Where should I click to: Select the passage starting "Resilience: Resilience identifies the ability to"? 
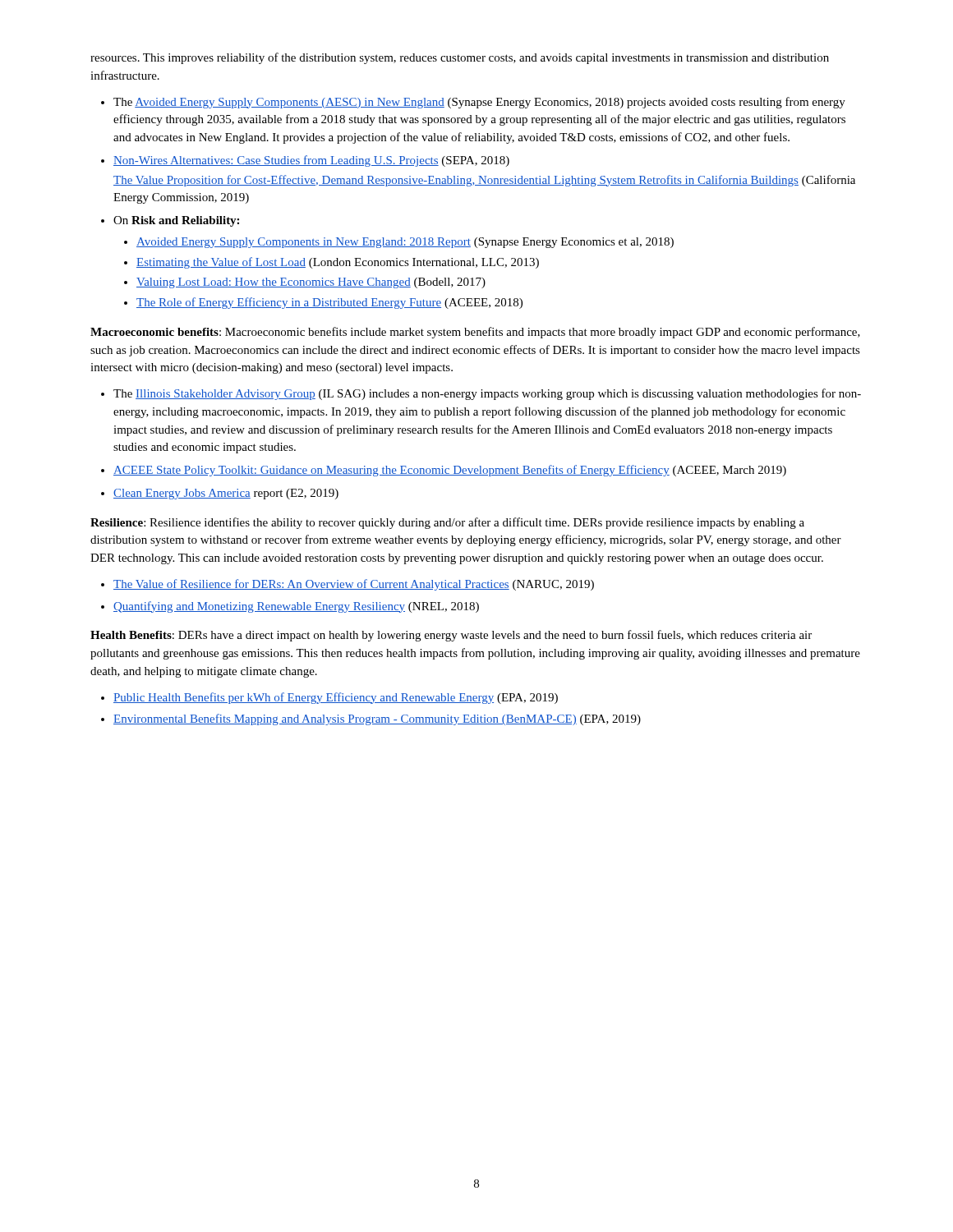coord(466,540)
